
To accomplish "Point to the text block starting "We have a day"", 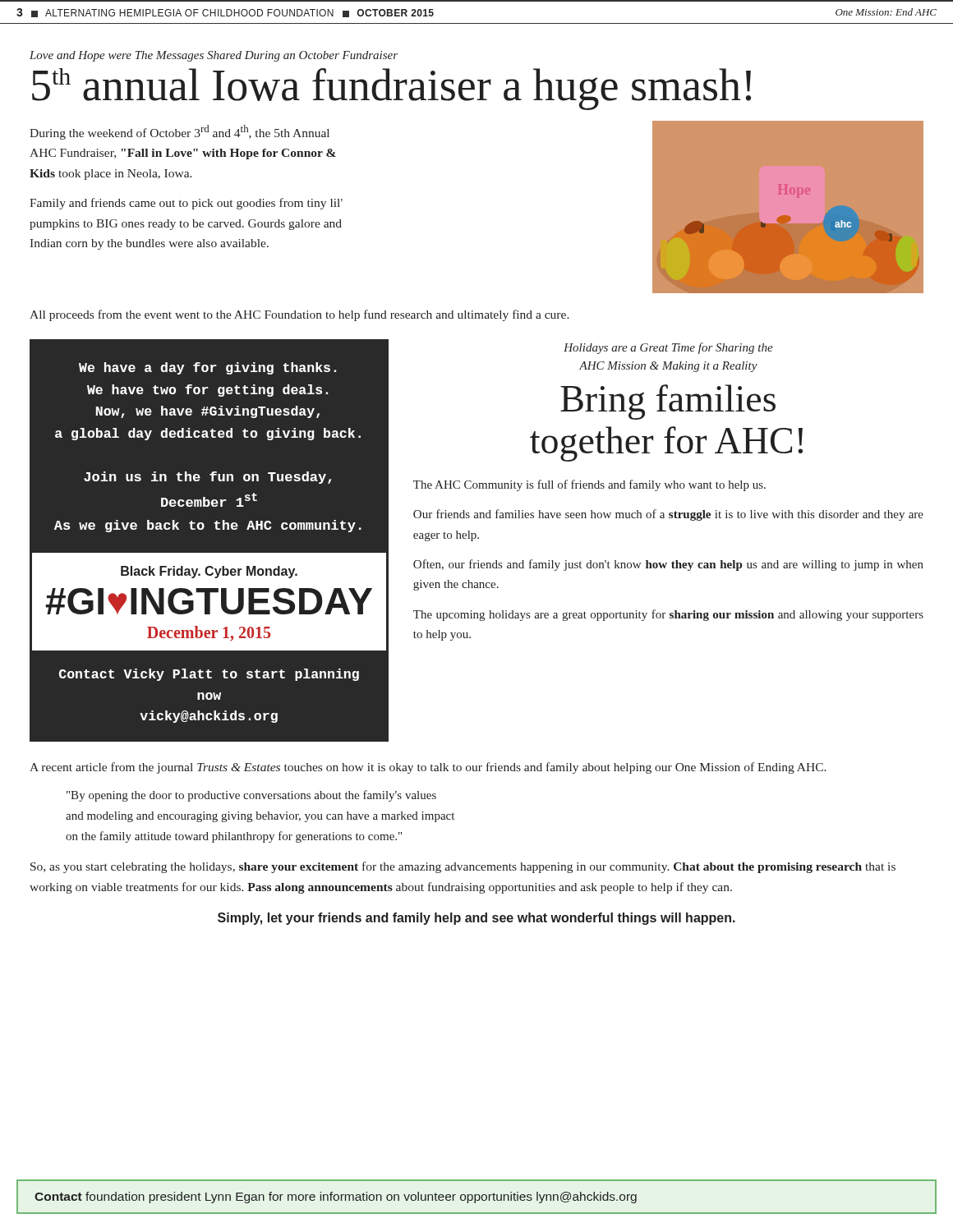I will coord(209,541).
